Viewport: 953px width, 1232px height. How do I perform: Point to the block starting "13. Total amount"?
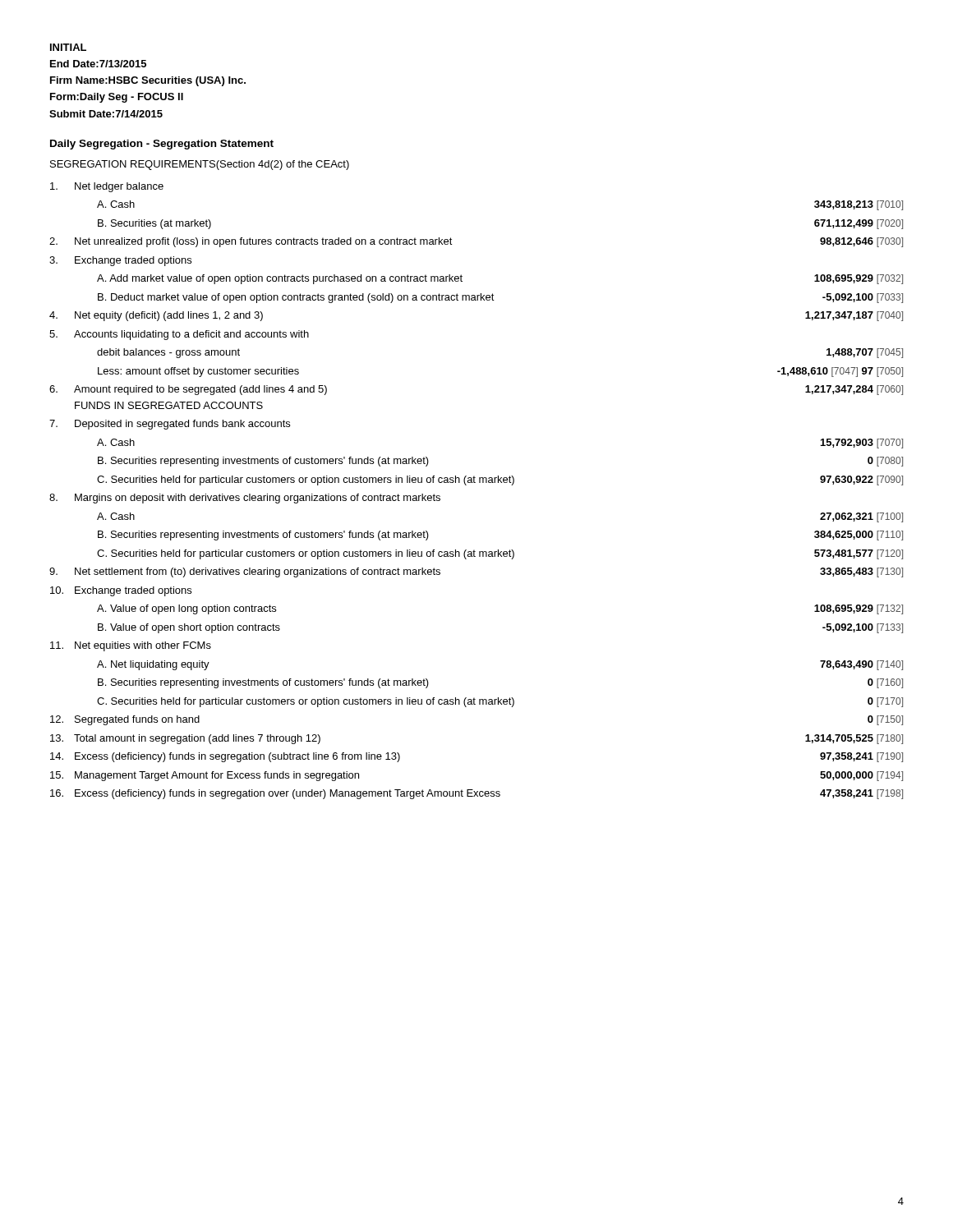[198, 739]
